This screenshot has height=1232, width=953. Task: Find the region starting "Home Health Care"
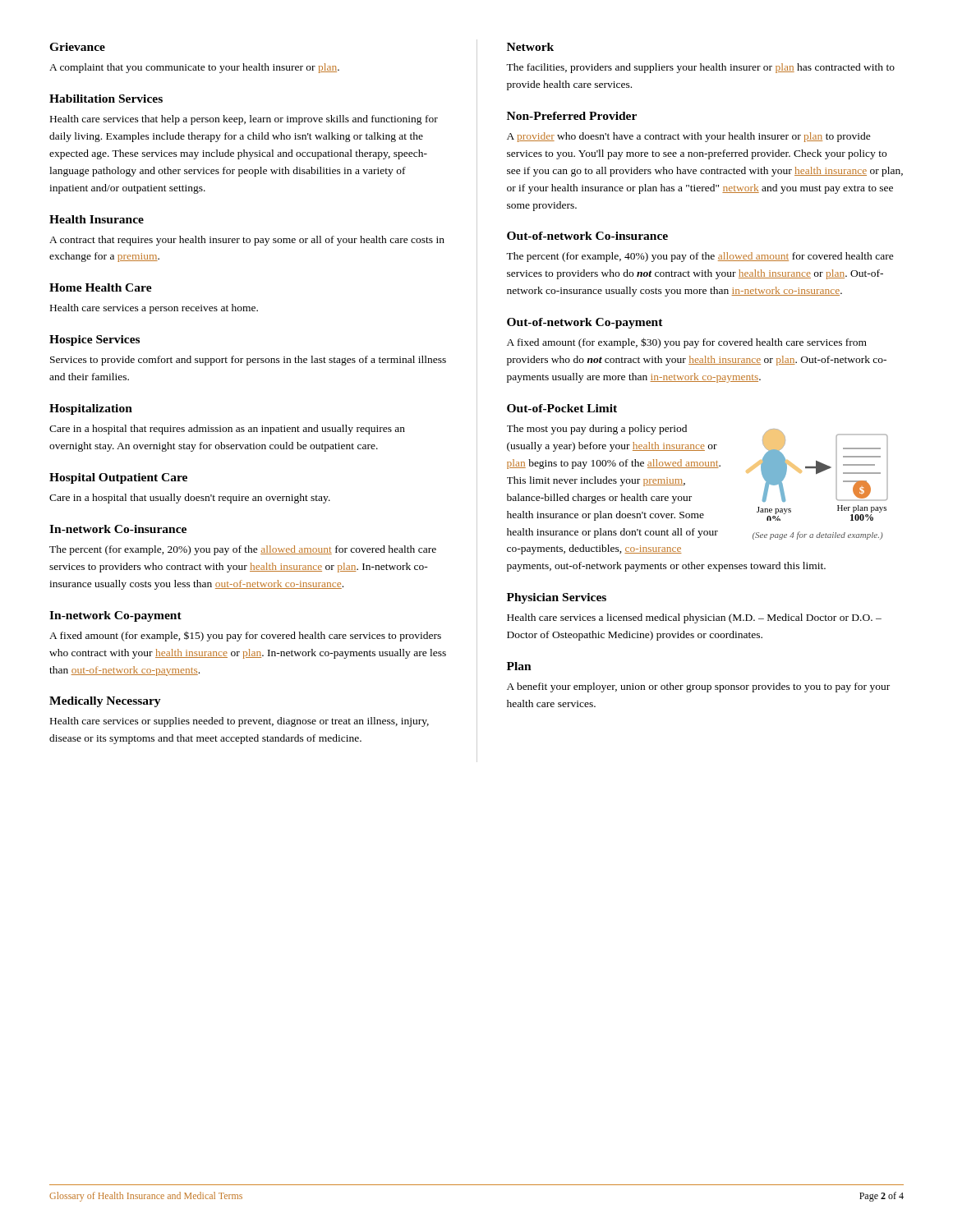click(x=101, y=287)
